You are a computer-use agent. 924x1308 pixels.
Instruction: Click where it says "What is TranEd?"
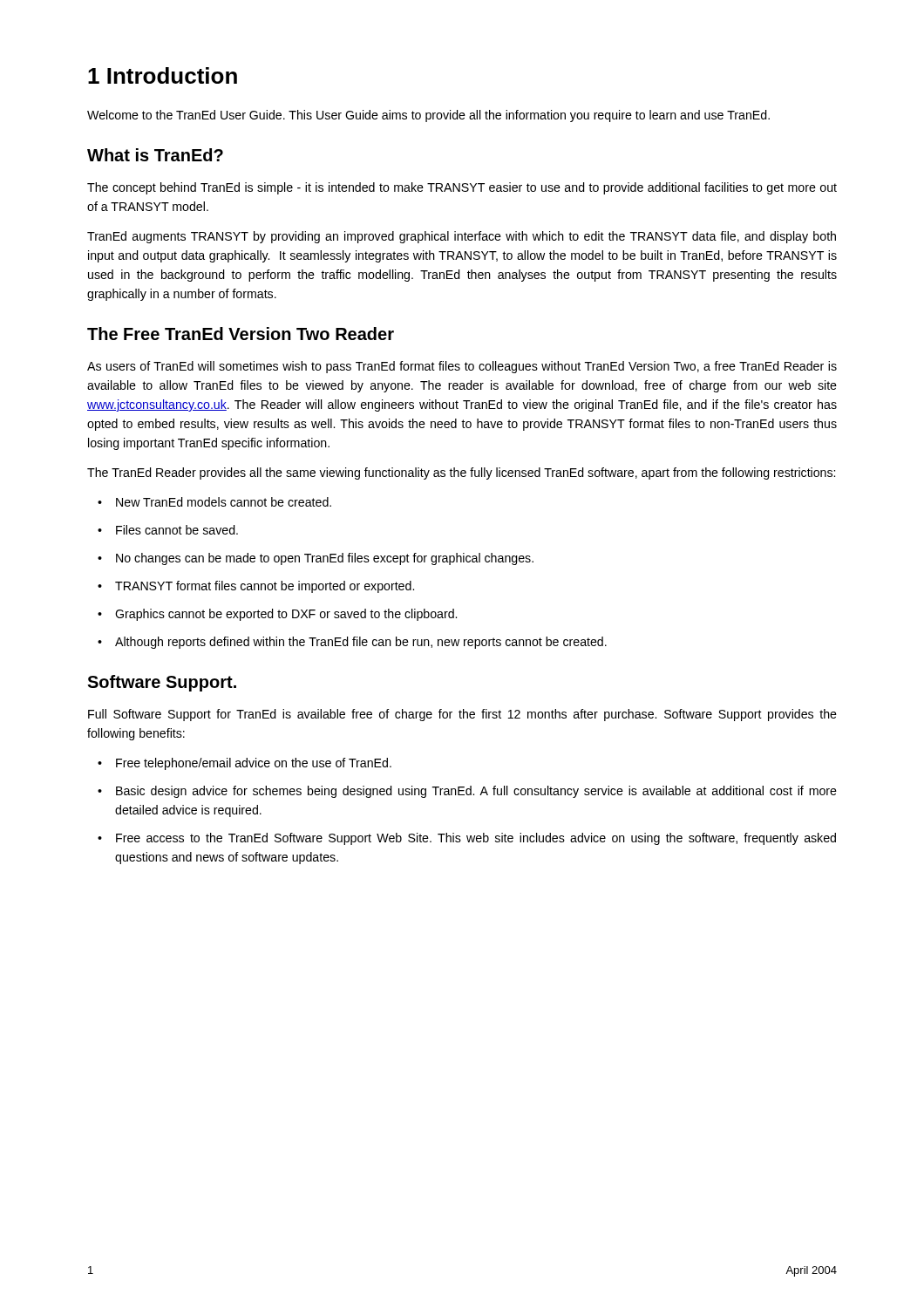[x=155, y=155]
